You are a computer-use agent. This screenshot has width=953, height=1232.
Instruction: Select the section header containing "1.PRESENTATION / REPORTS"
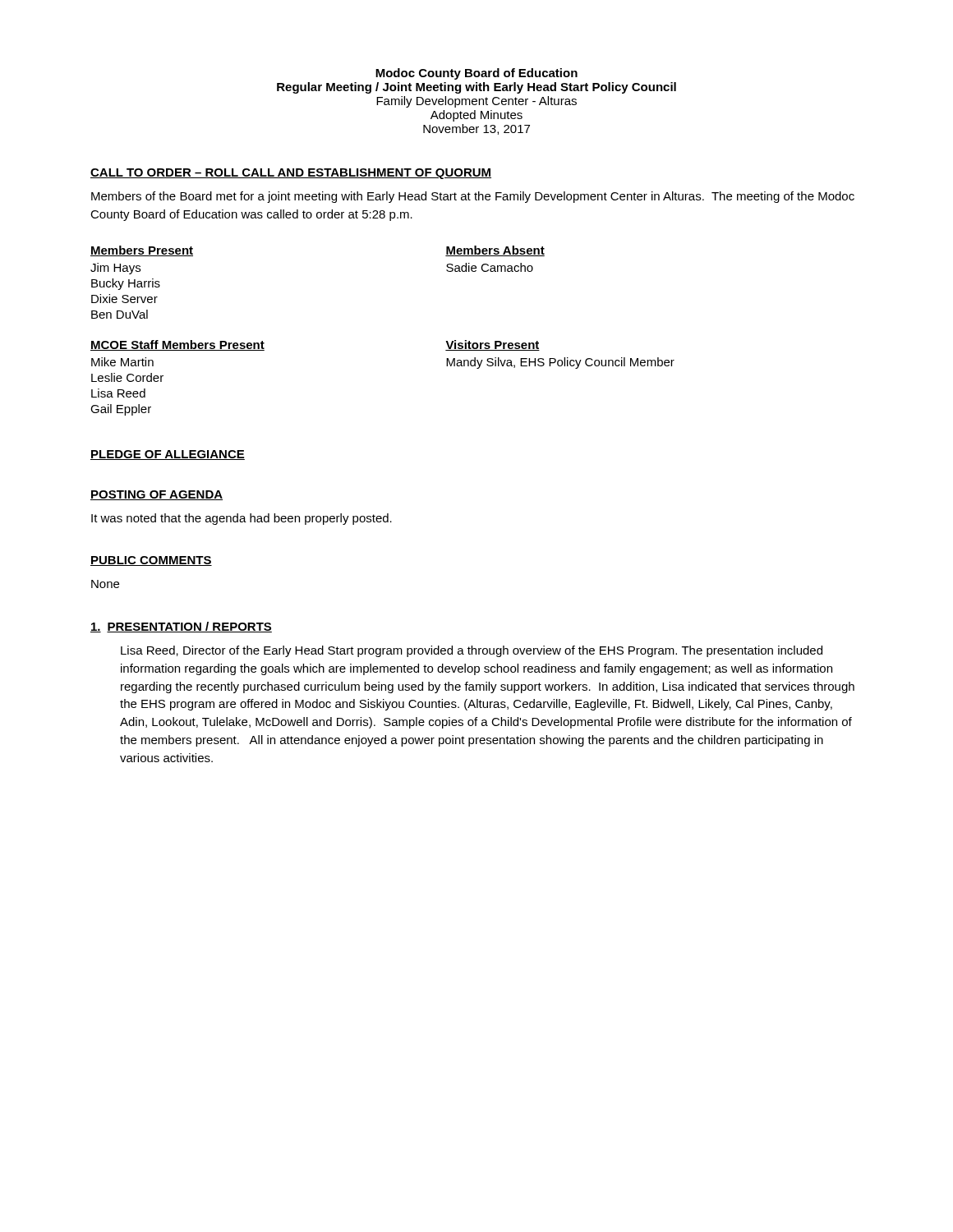(181, 626)
